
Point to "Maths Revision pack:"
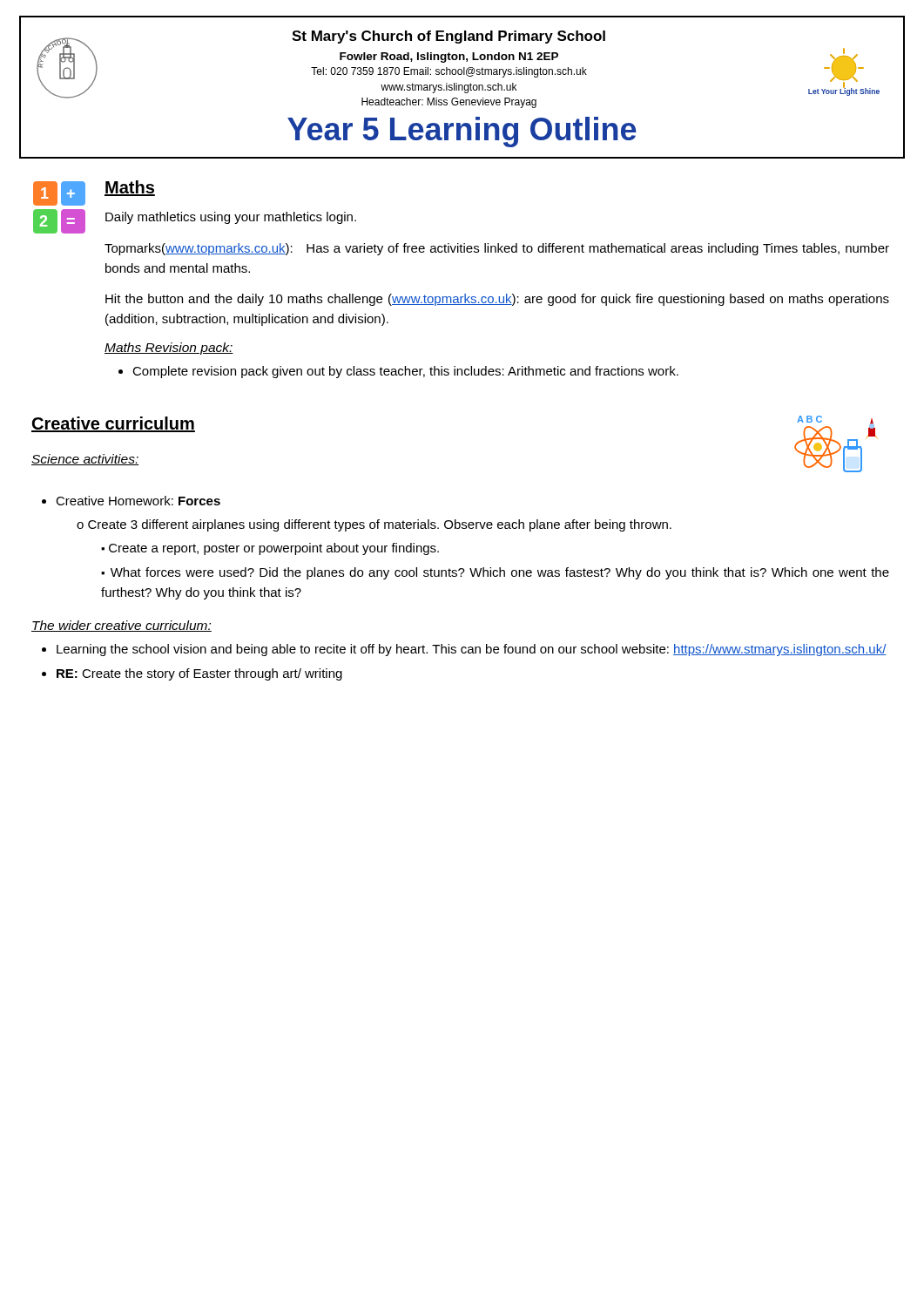click(x=169, y=349)
